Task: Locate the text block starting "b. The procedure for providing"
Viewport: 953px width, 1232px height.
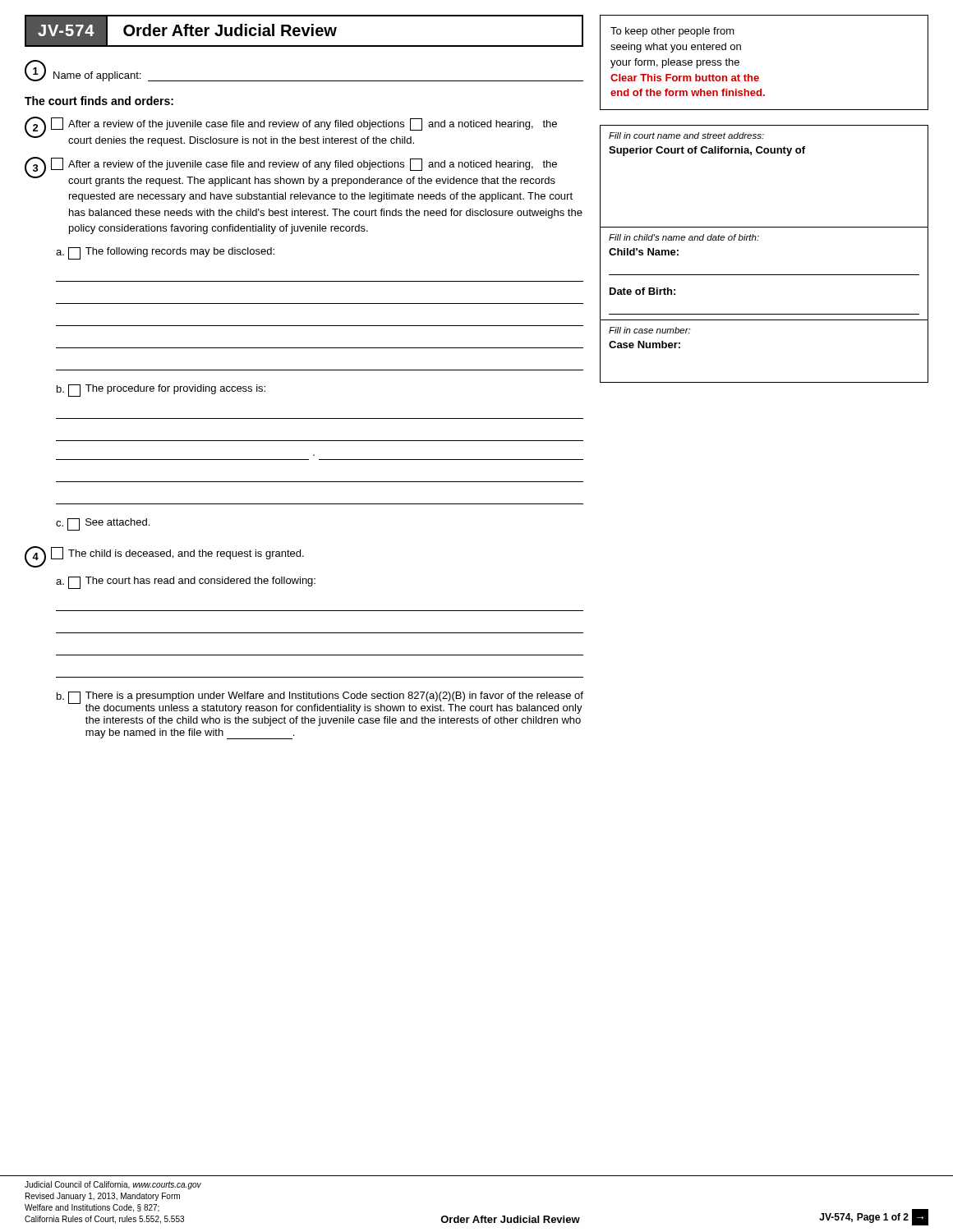Action: (161, 391)
